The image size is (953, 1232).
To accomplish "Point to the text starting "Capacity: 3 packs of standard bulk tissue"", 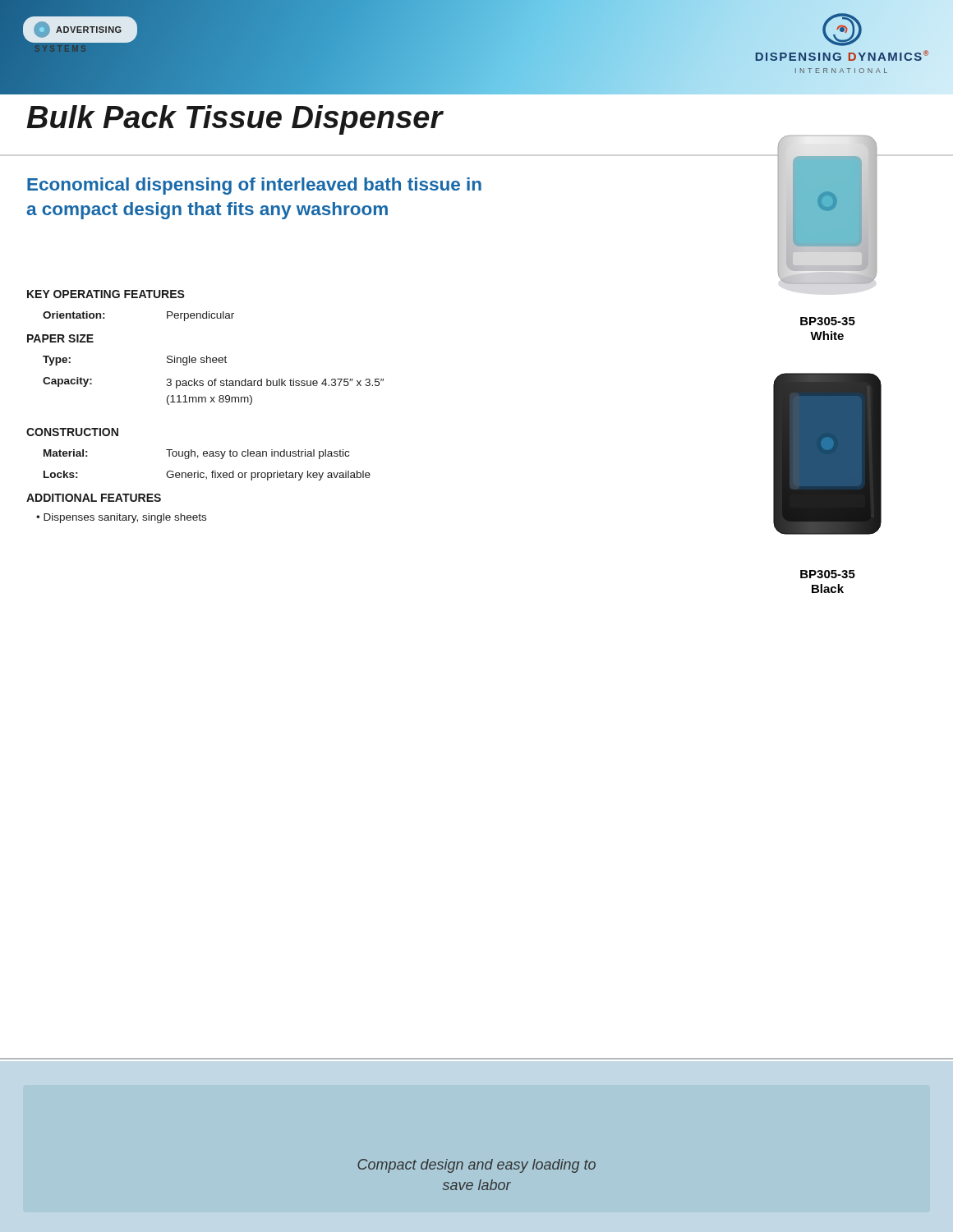I will point(213,391).
